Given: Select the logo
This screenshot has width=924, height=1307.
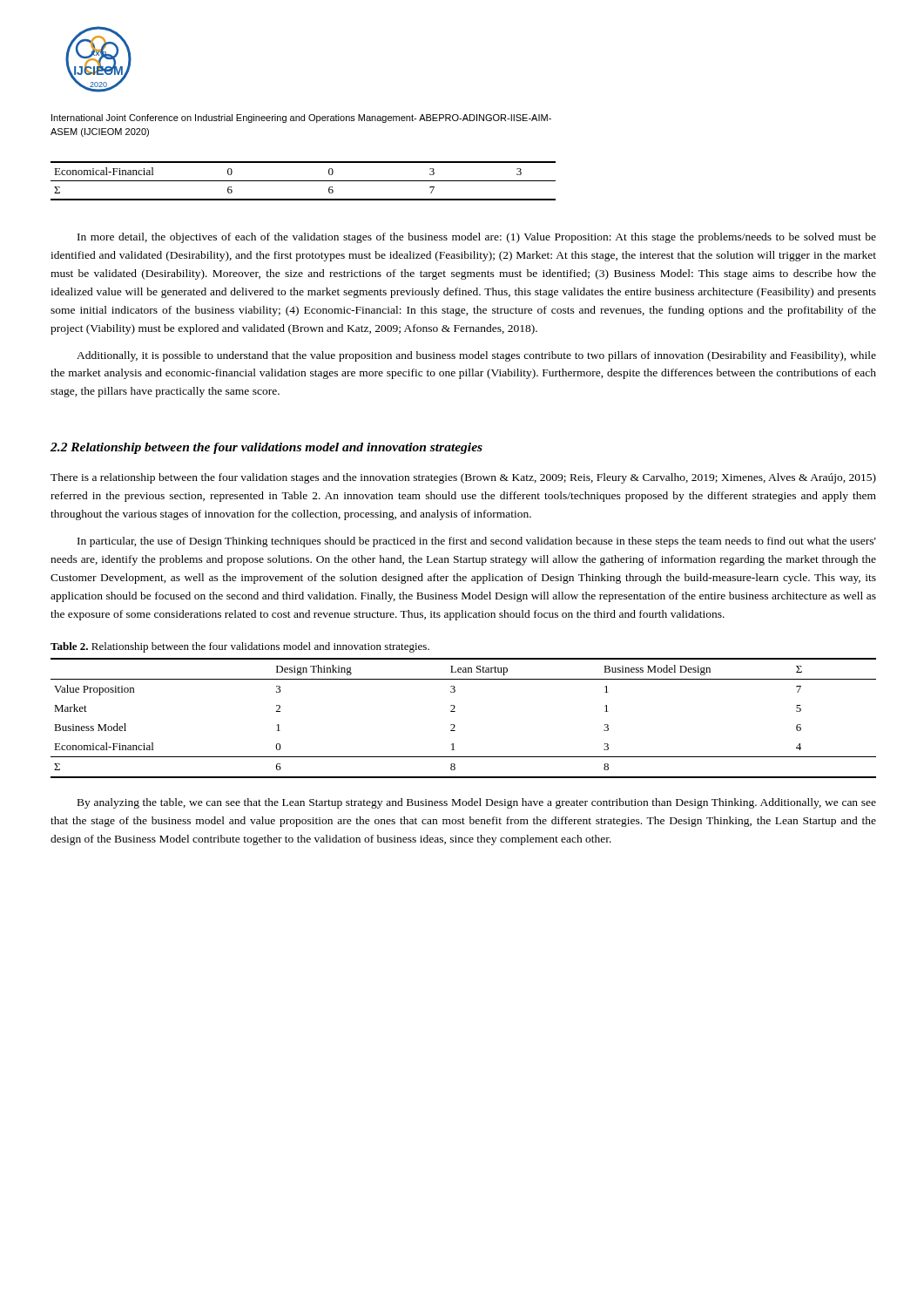Looking at the screenshot, I should tap(98, 65).
